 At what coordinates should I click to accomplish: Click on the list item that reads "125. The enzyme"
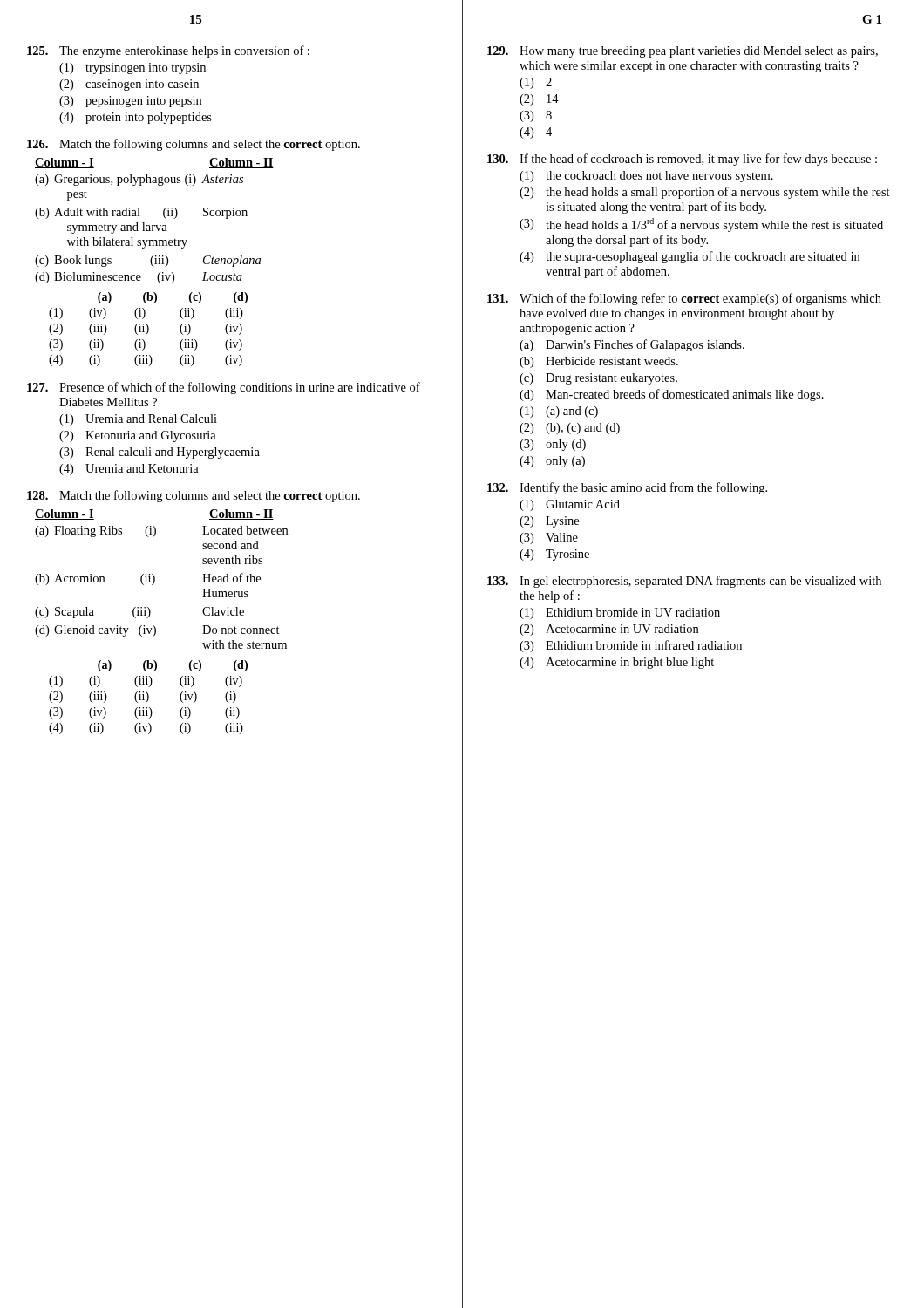168,51
